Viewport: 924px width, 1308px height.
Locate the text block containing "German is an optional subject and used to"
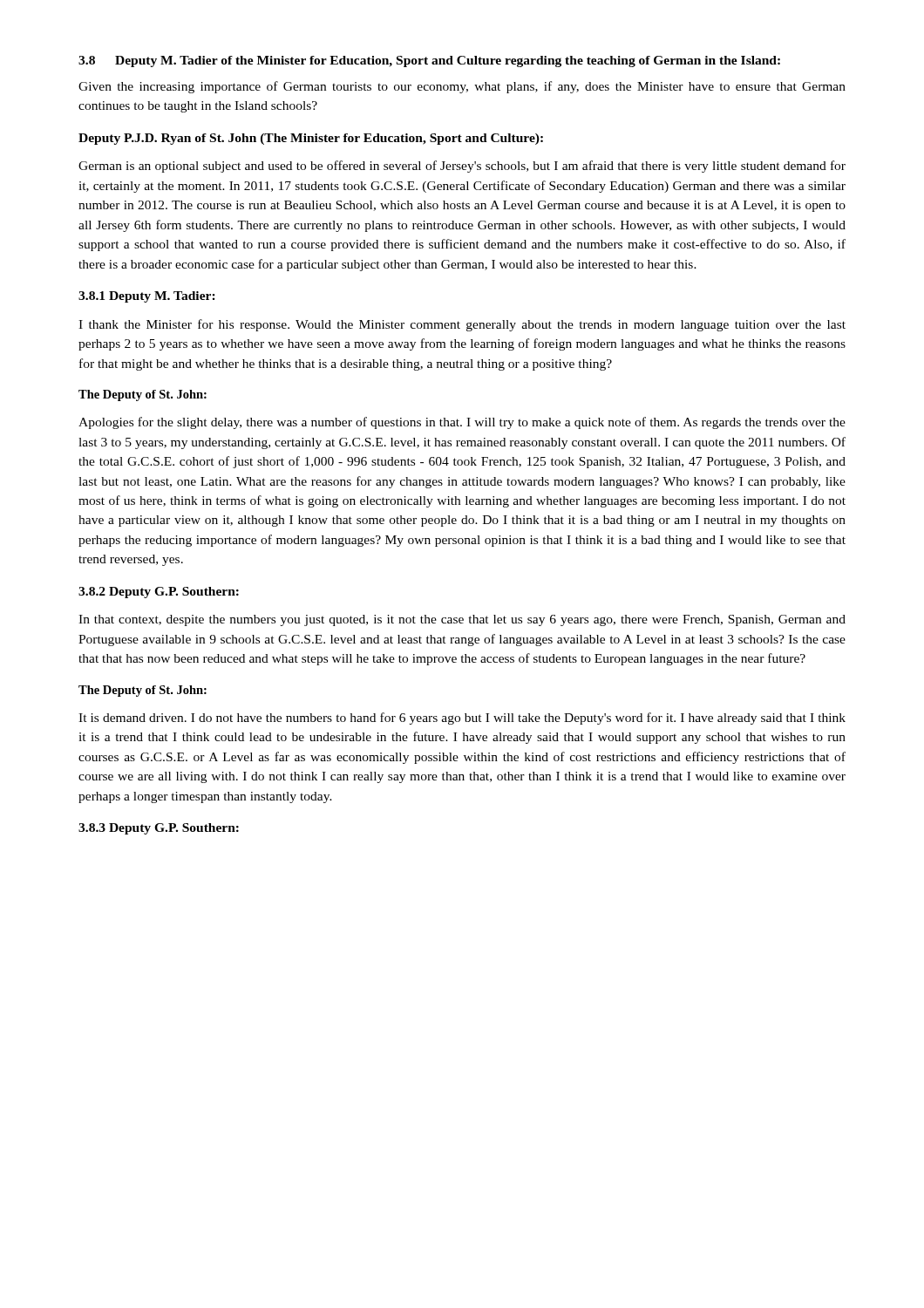462,215
